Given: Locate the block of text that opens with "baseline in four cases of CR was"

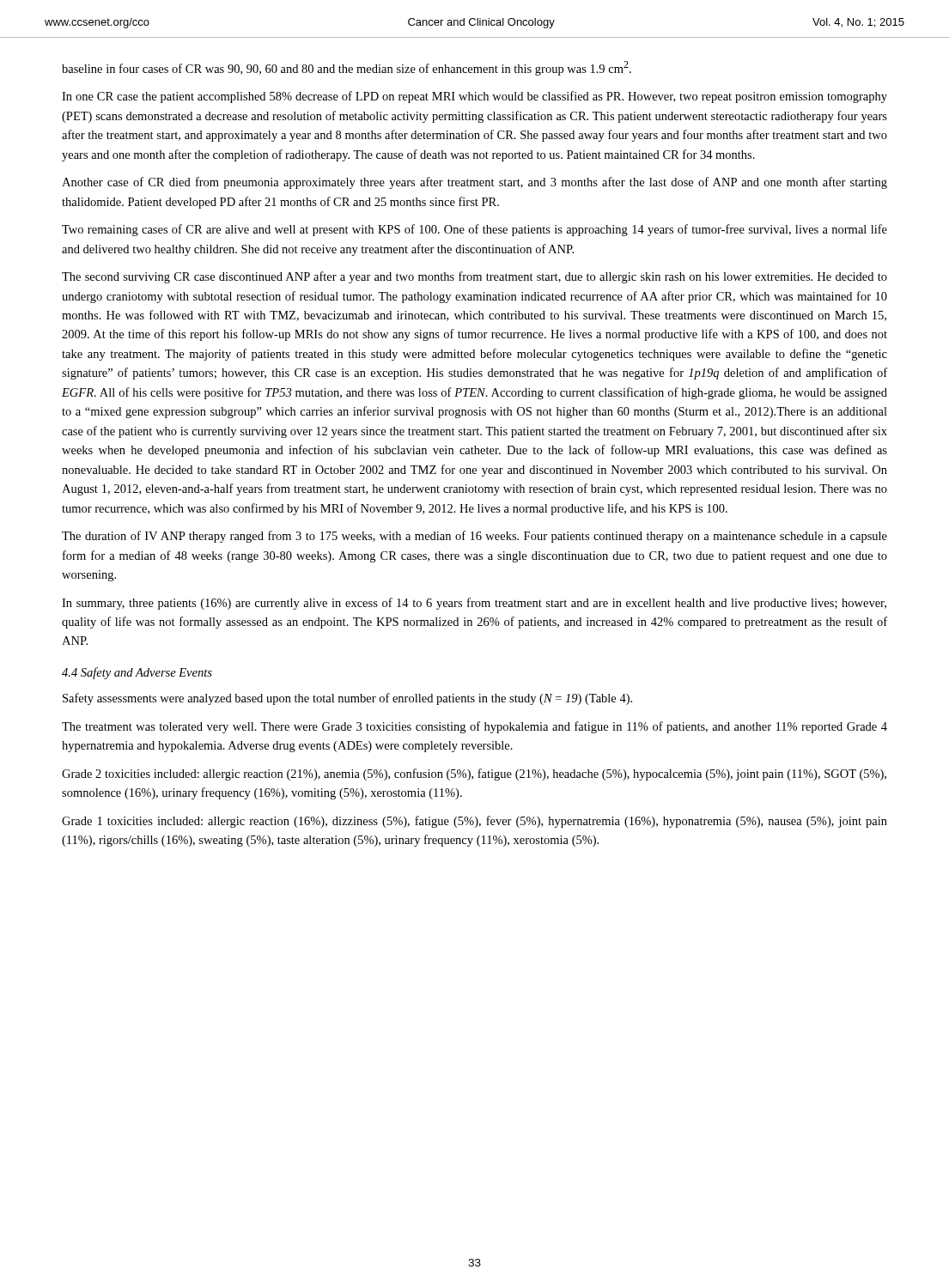Looking at the screenshot, I should (474, 68).
